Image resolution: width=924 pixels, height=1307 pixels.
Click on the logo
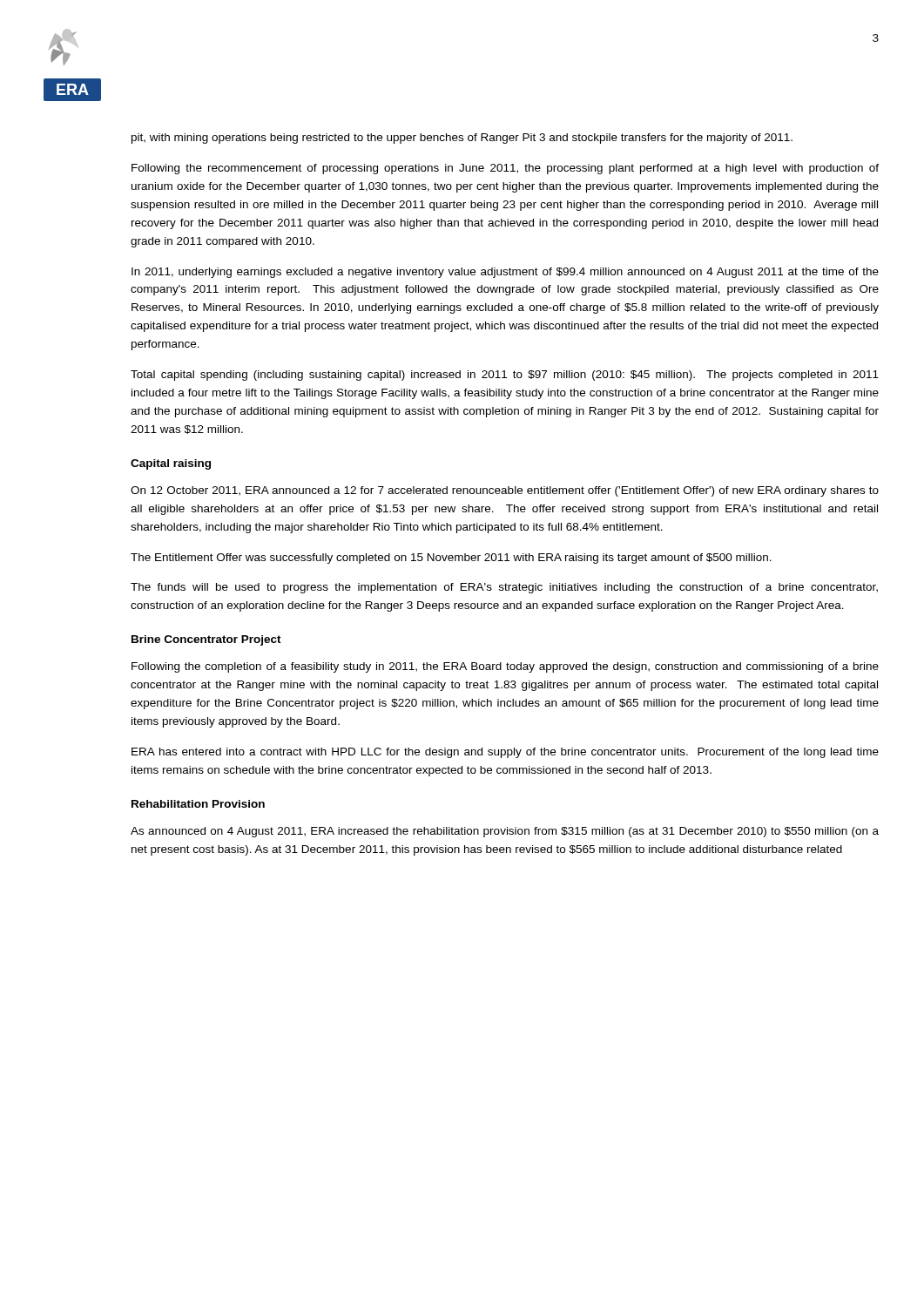77,67
